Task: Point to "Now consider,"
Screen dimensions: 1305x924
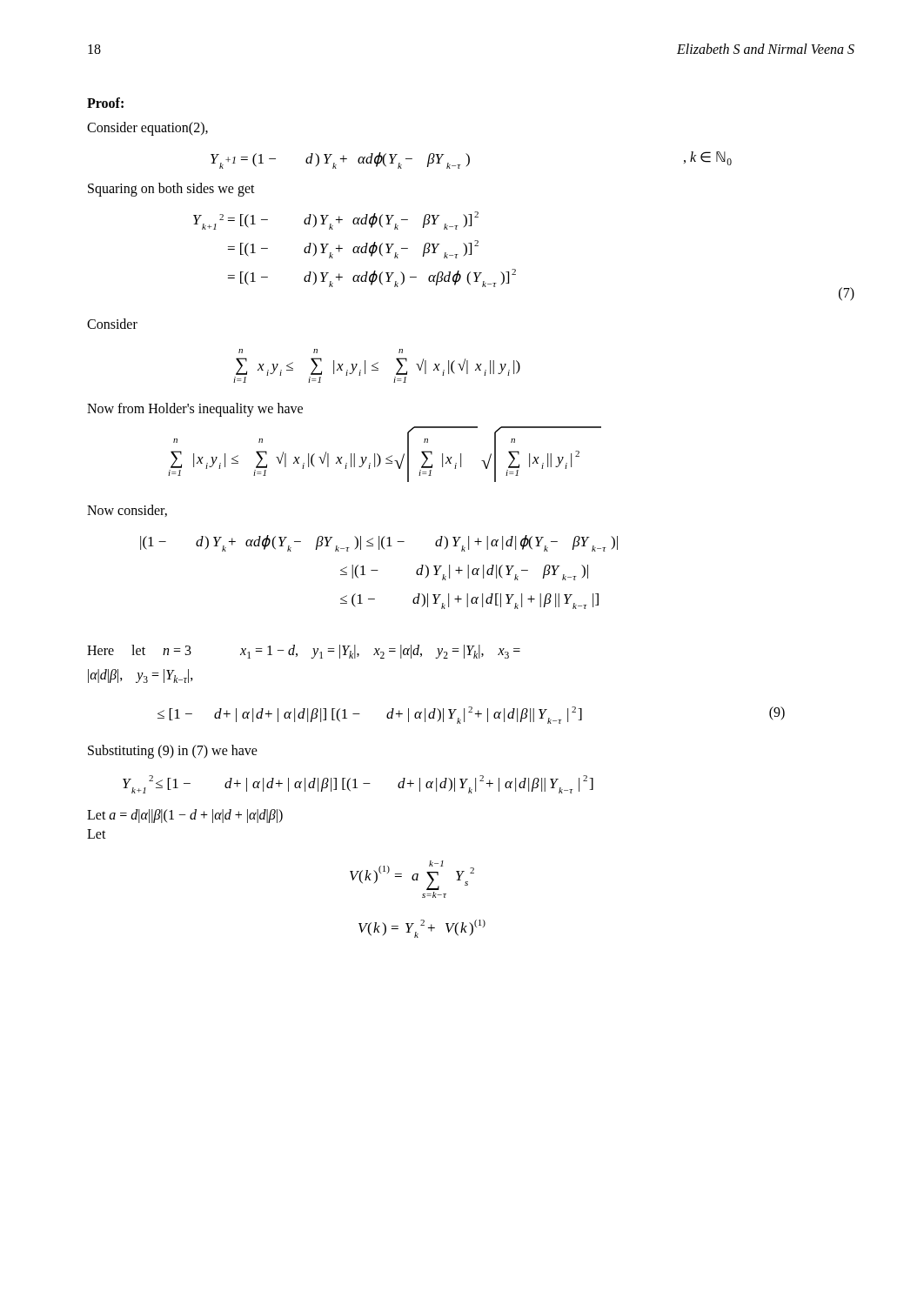Action: tap(127, 510)
